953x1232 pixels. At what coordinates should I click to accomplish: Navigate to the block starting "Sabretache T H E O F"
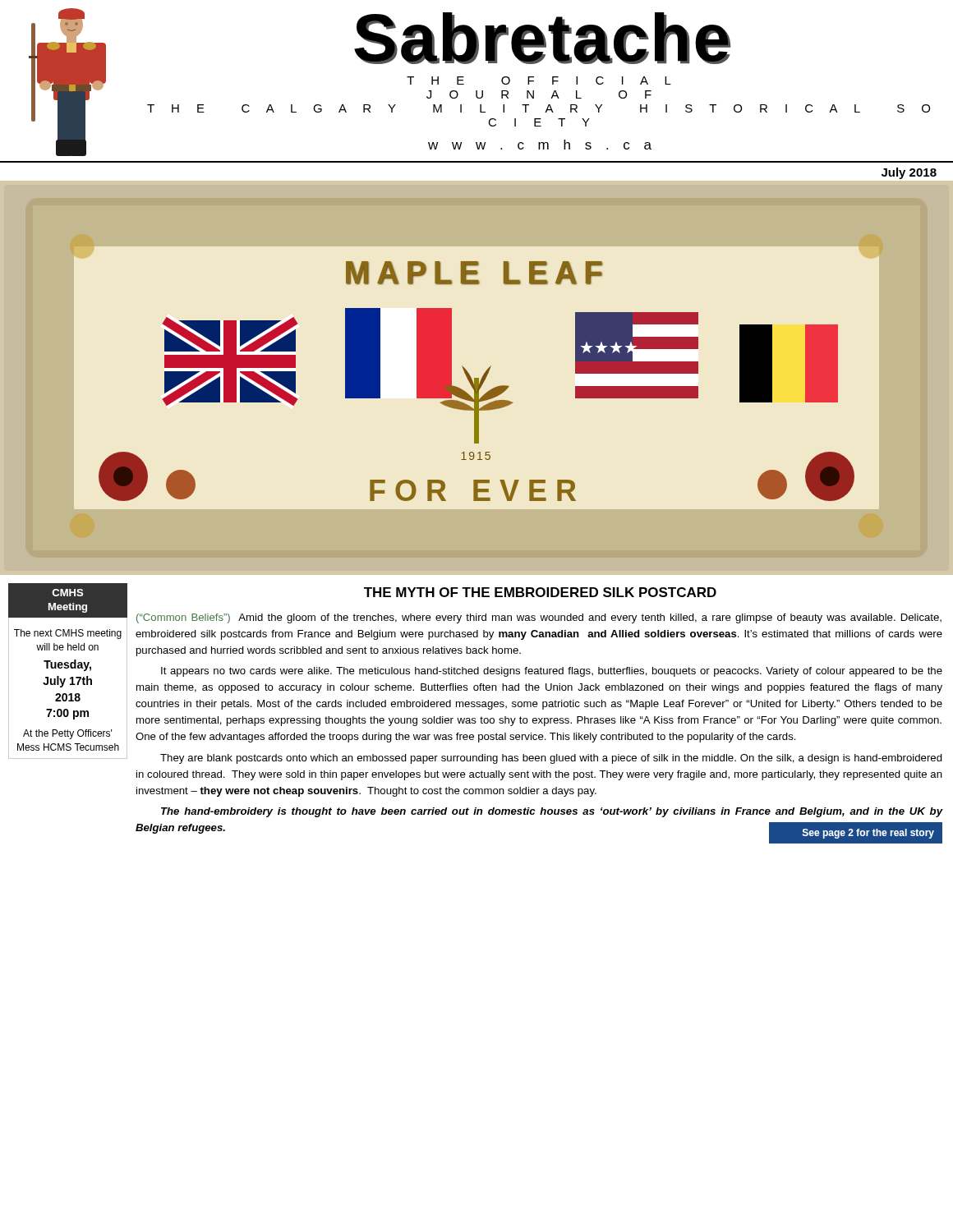[x=542, y=79]
